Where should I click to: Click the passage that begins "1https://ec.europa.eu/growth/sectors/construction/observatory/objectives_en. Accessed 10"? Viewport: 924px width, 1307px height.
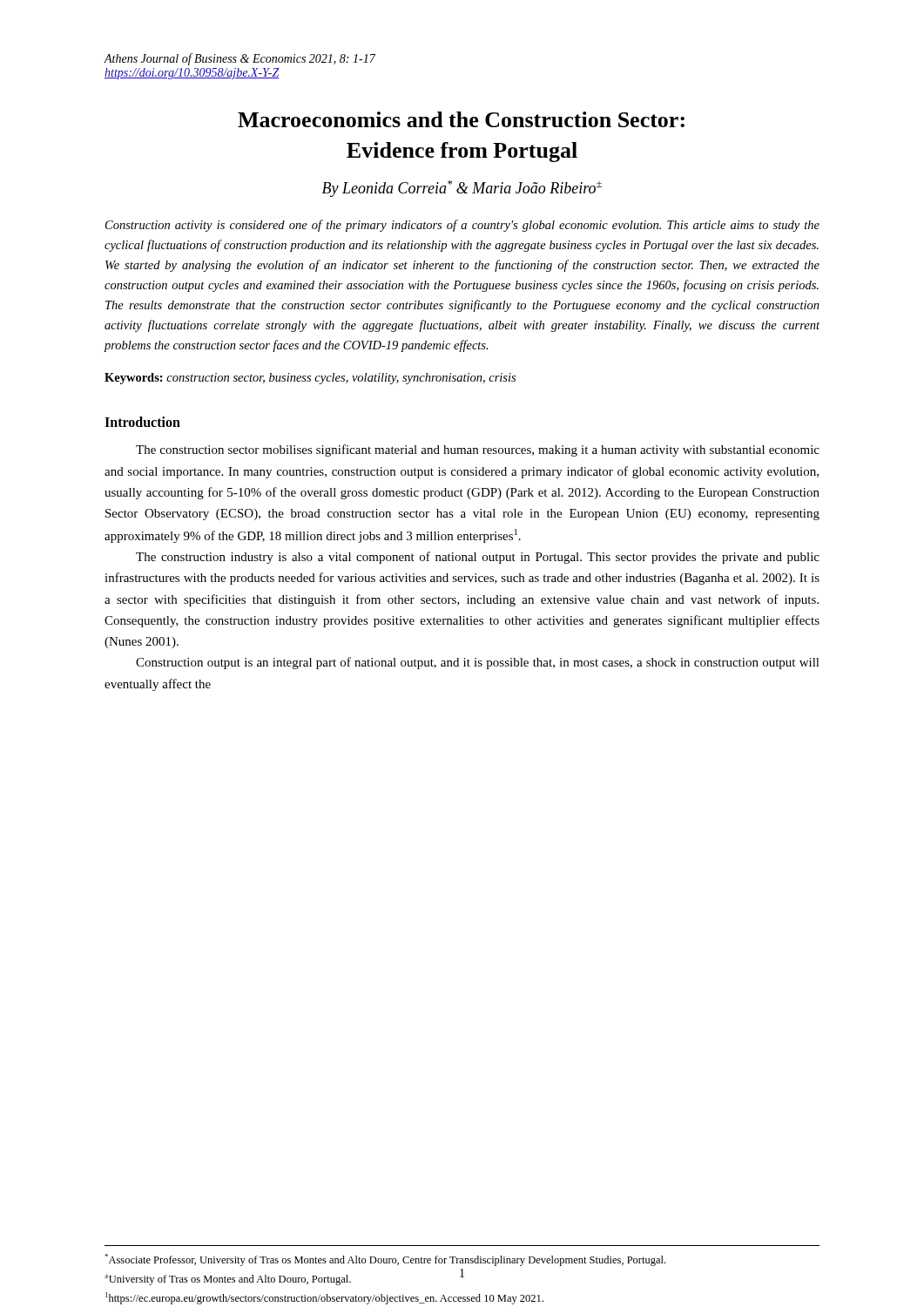point(324,1298)
